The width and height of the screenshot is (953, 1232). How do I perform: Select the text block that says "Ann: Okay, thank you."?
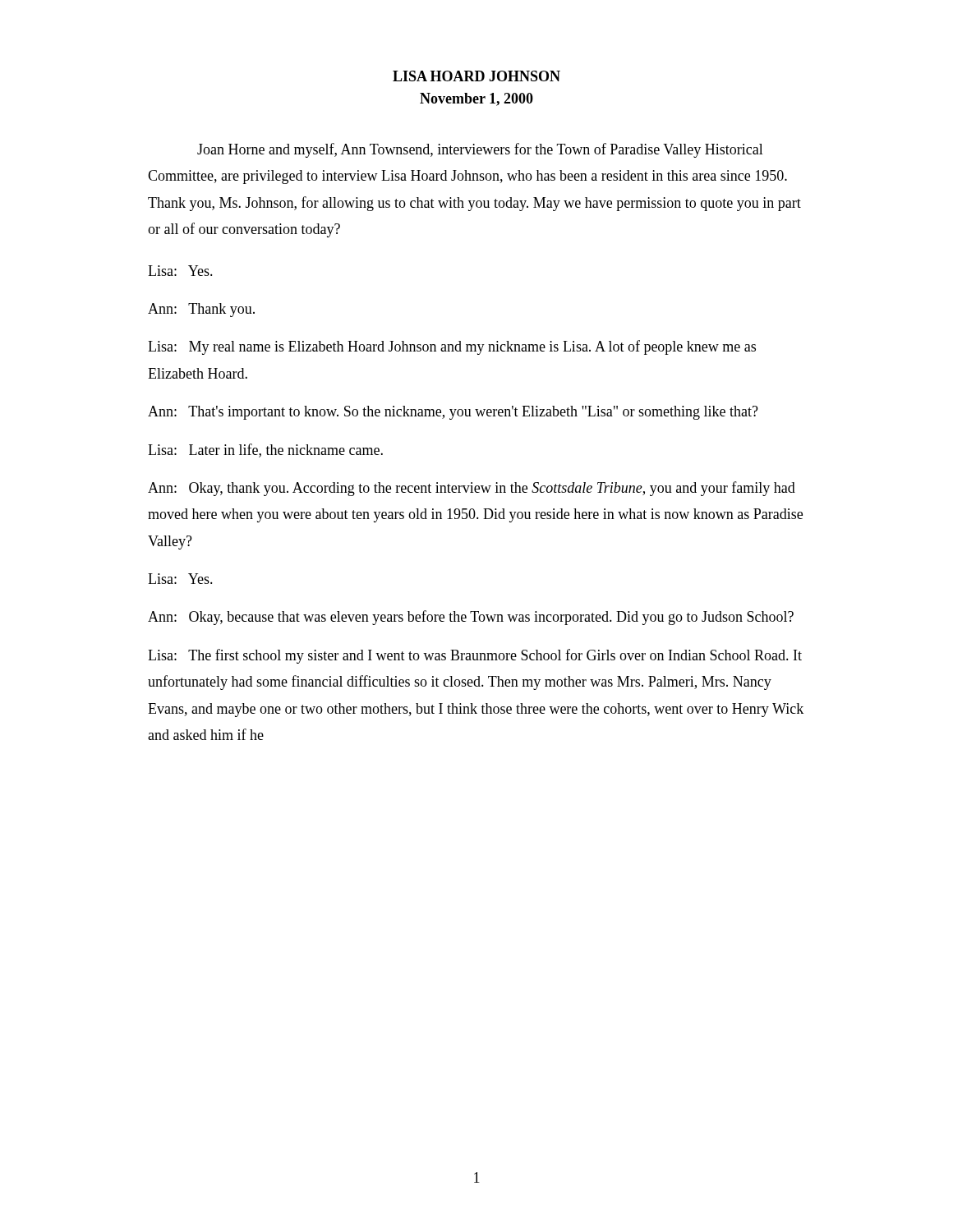tap(476, 514)
